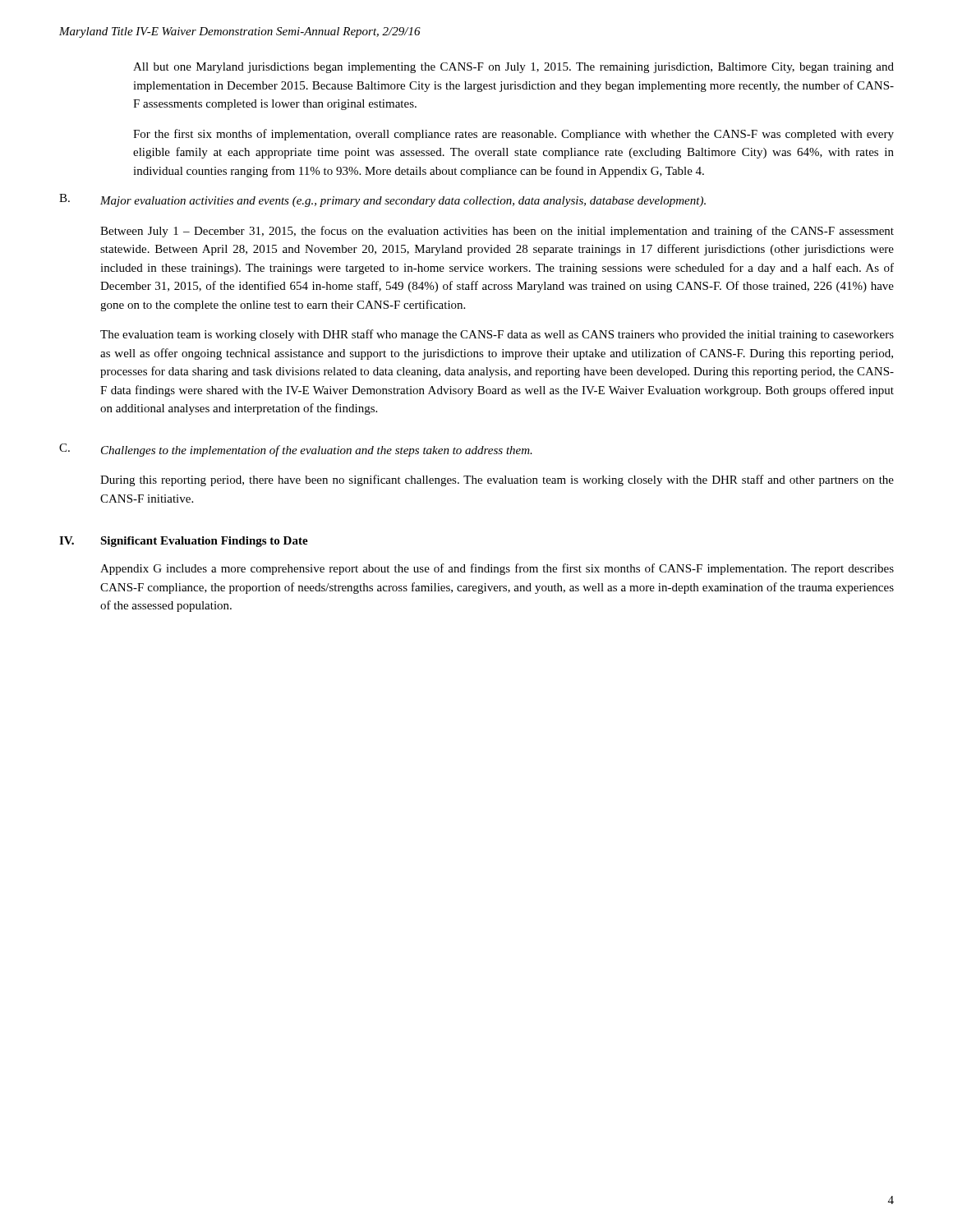Navigate to the element starting "The evaluation team is working closely with DHR"
This screenshot has width=953, height=1232.
pos(497,371)
